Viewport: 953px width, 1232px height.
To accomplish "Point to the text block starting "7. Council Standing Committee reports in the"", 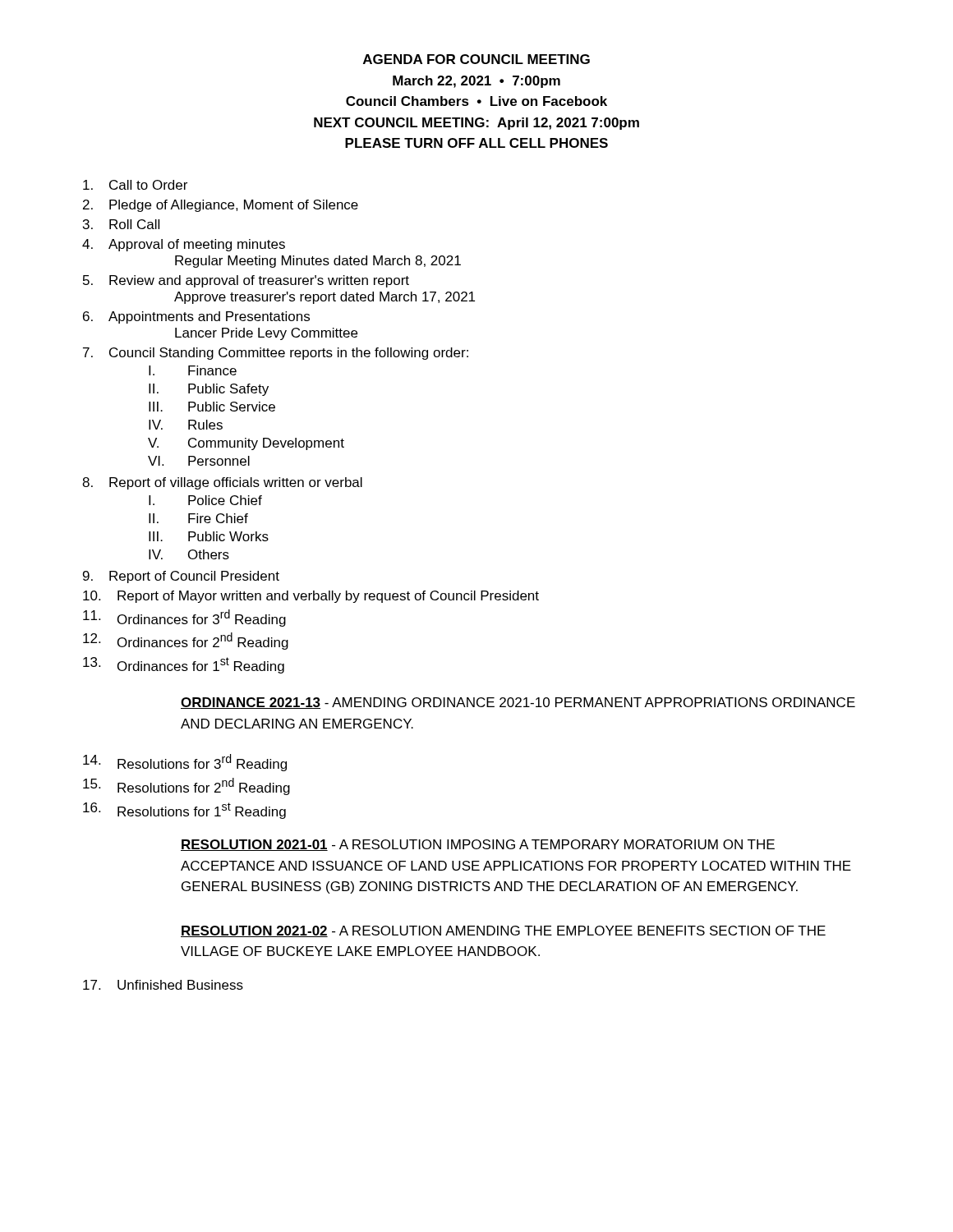I will coord(276,354).
